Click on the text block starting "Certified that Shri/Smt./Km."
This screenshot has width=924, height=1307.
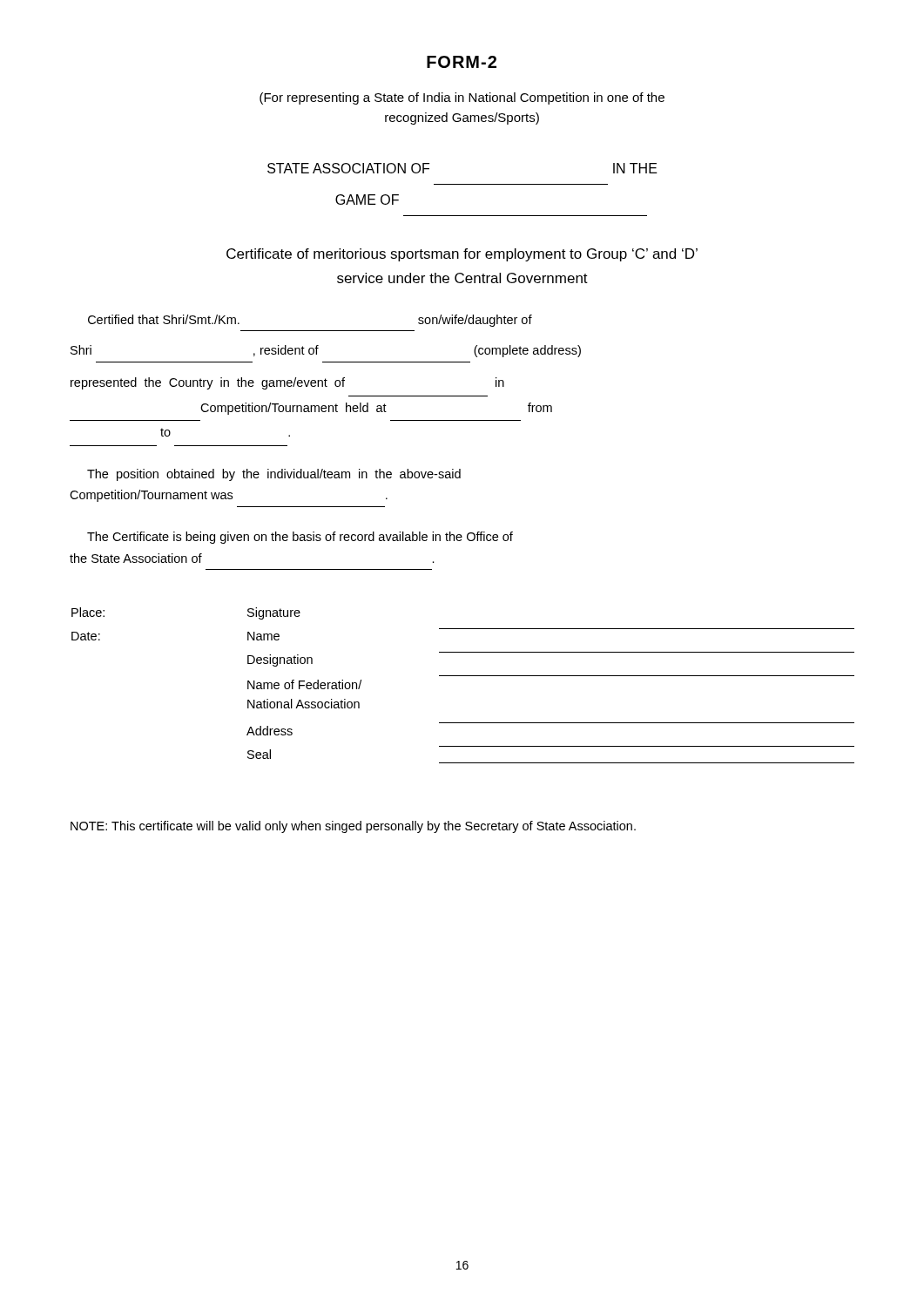301,320
